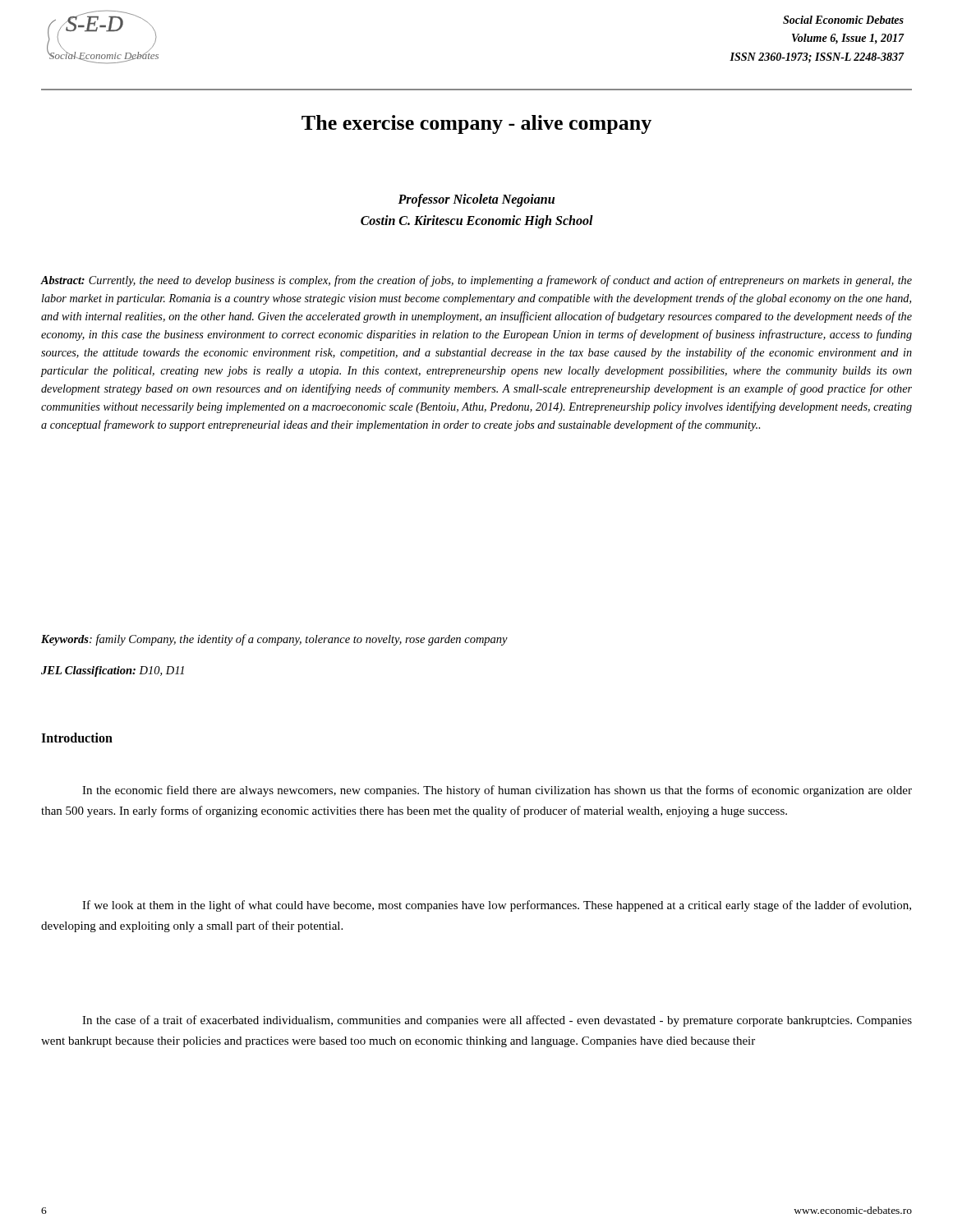Find the region starting "JEL Classification: D10, D11"
953x1232 pixels.
coord(113,670)
